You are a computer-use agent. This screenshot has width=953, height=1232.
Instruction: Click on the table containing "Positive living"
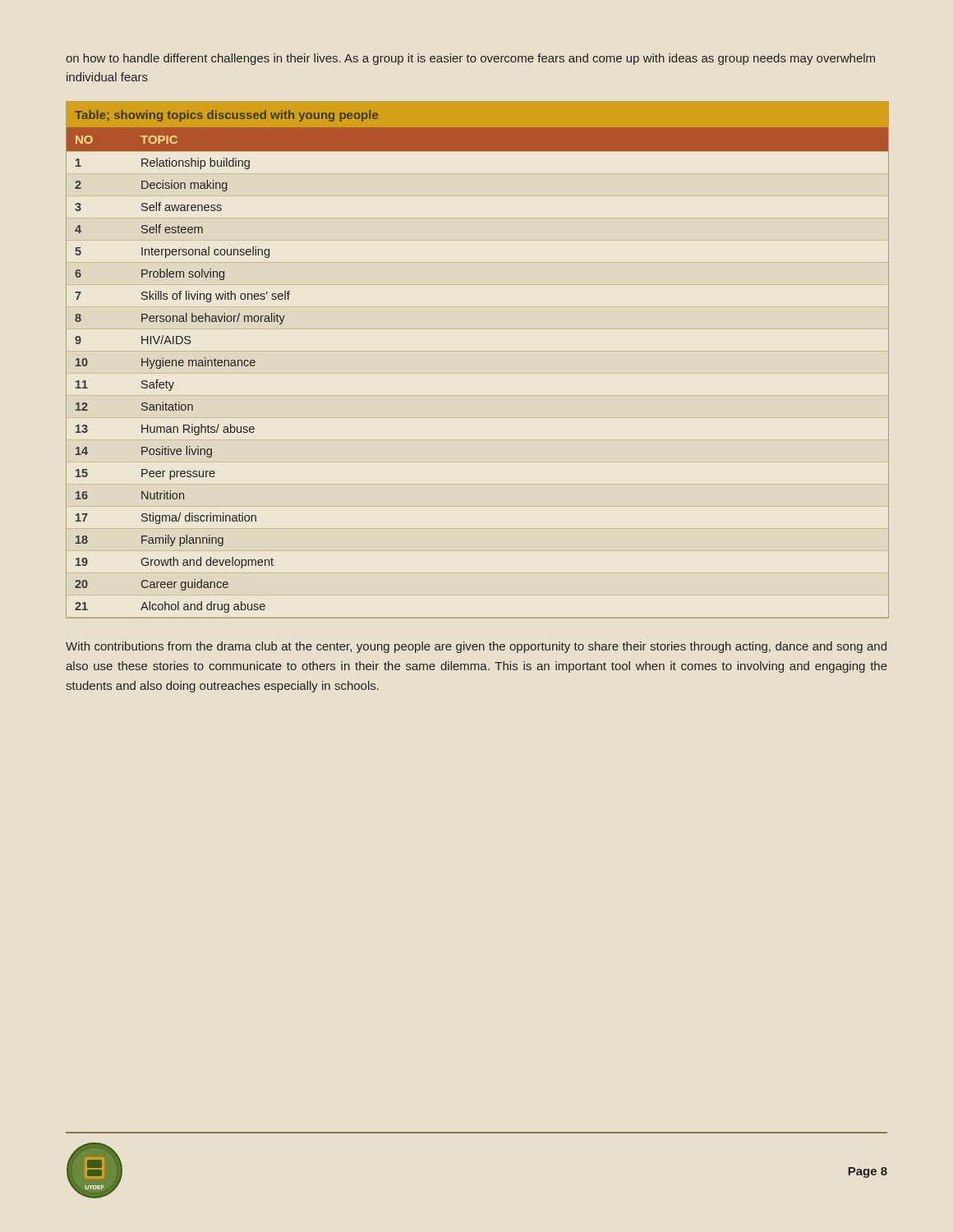477,360
